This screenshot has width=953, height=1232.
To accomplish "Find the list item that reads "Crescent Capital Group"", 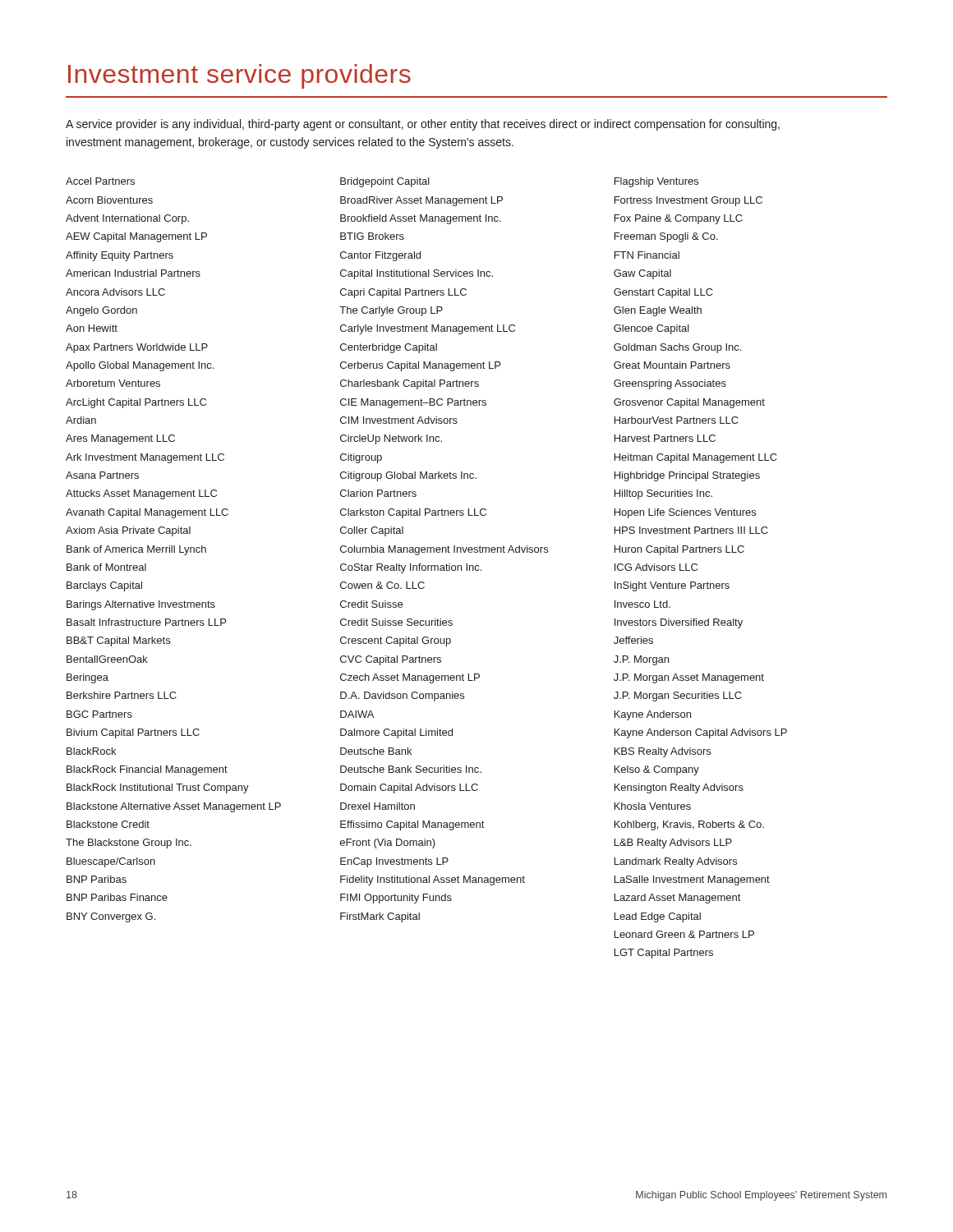I will pyautogui.click(x=395, y=641).
